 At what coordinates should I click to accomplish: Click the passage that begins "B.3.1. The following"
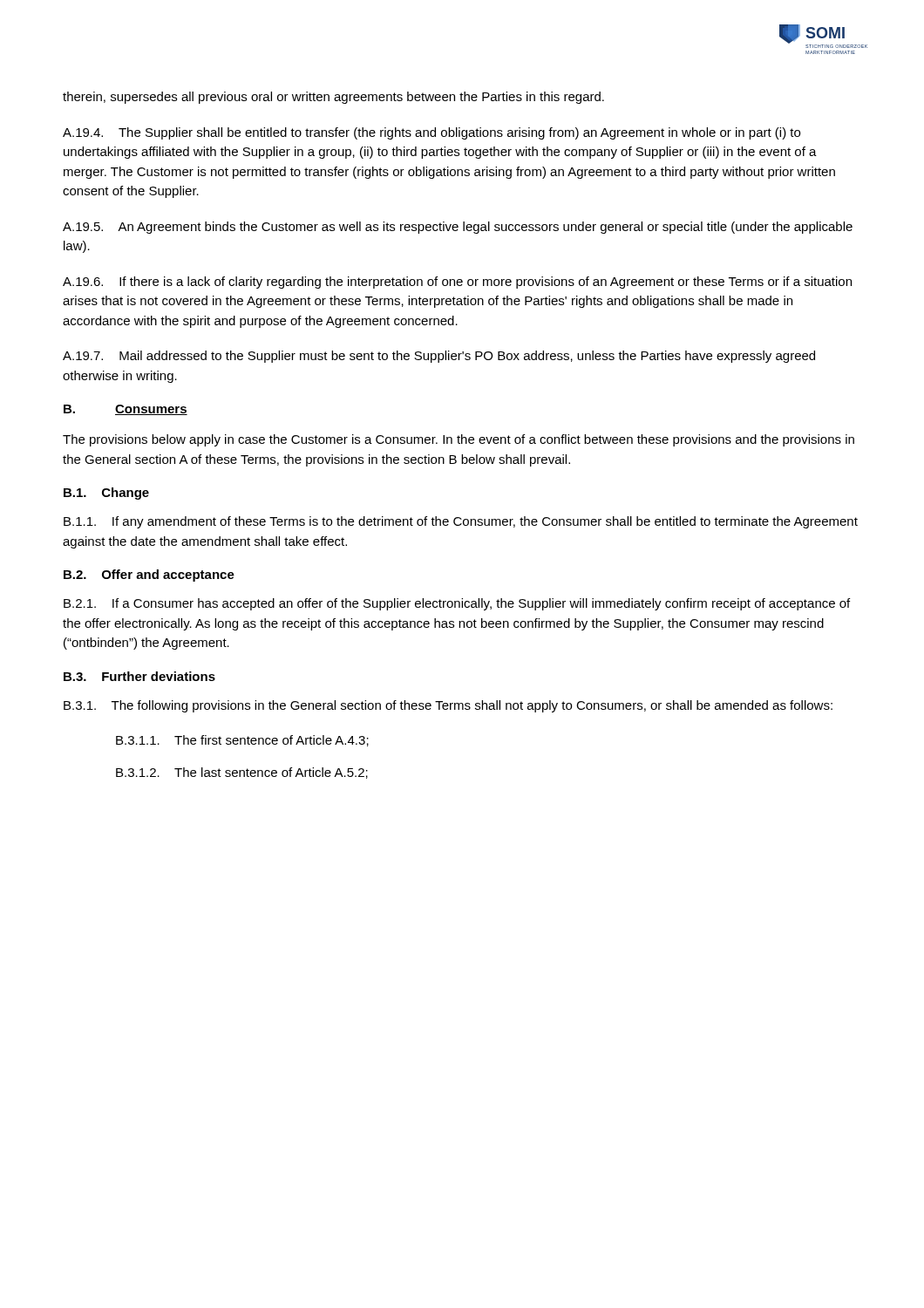(x=448, y=705)
